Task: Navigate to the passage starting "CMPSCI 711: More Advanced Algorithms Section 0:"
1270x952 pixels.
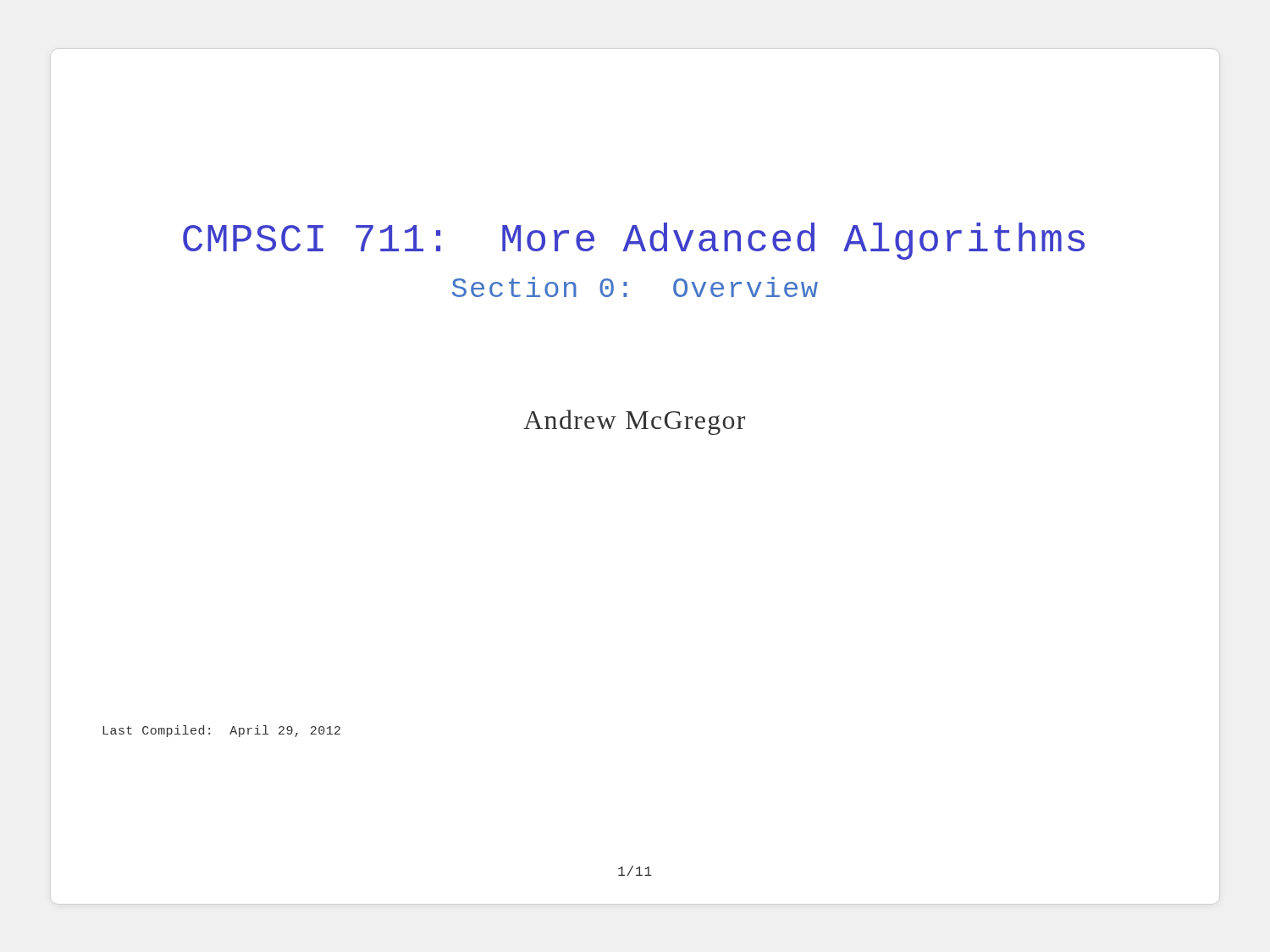Action: tap(635, 262)
